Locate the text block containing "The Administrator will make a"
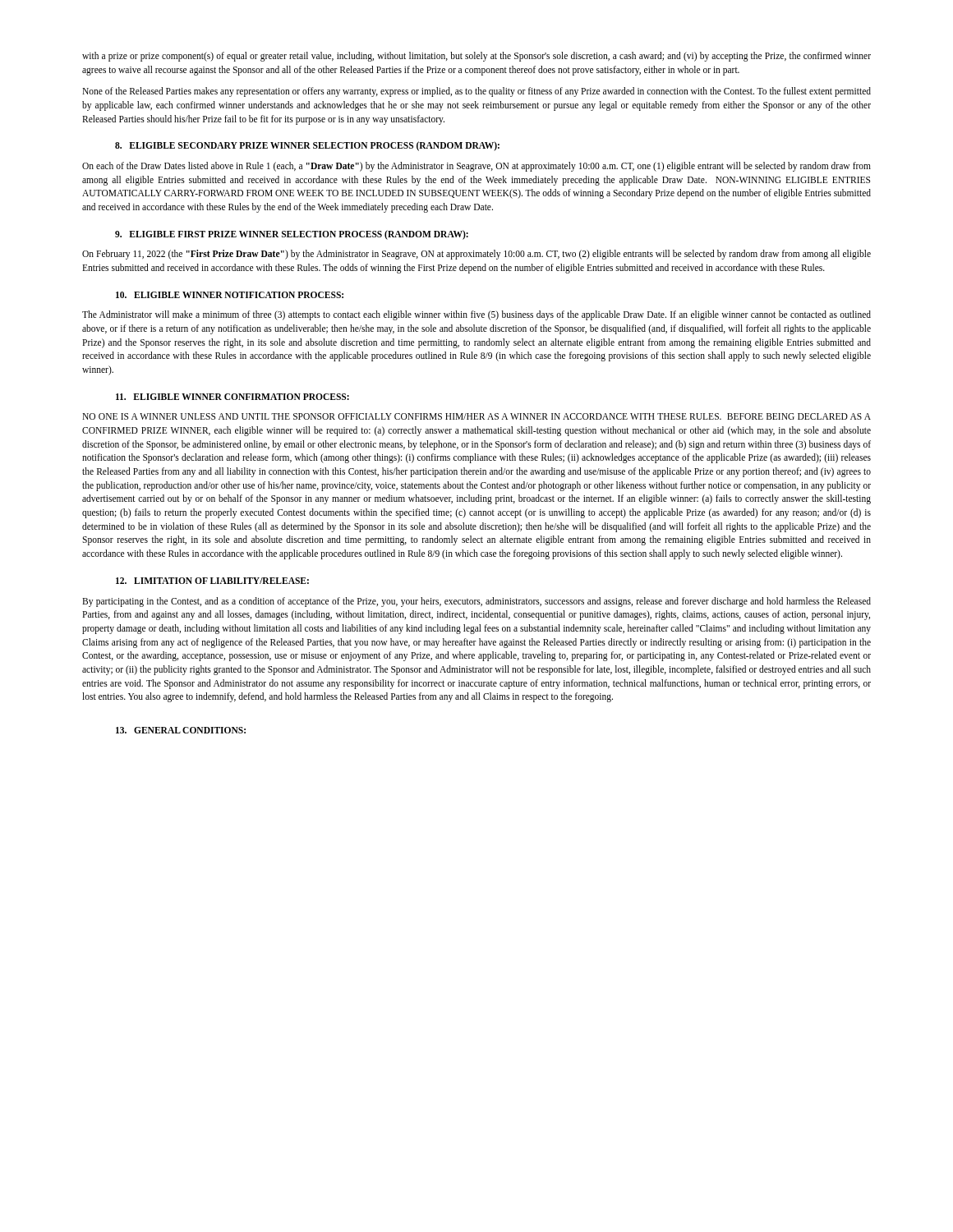This screenshot has width=953, height=1232. [476, 343]
